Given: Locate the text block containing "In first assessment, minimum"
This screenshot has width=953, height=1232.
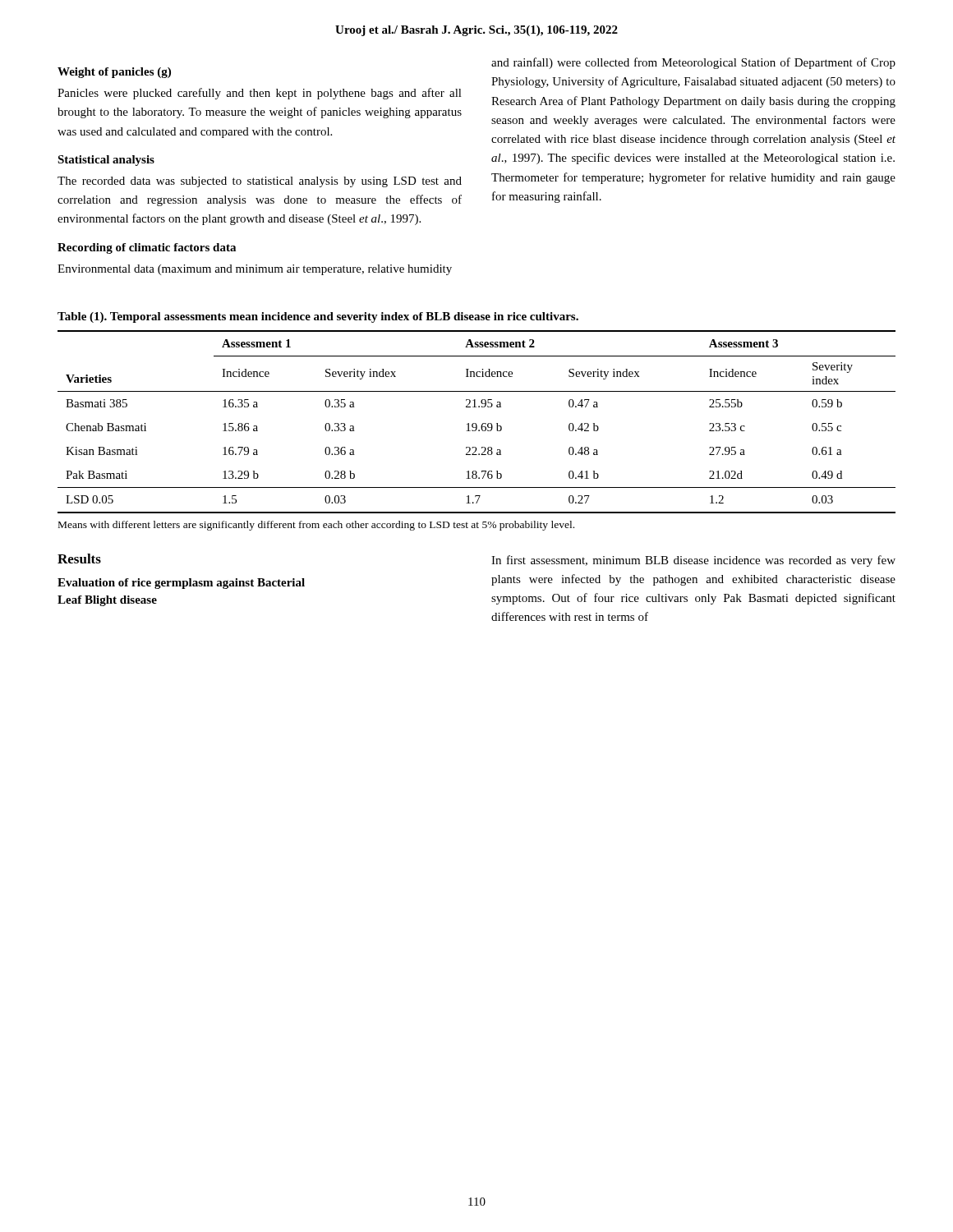Looking at the screenshot, I should point(693,589).
